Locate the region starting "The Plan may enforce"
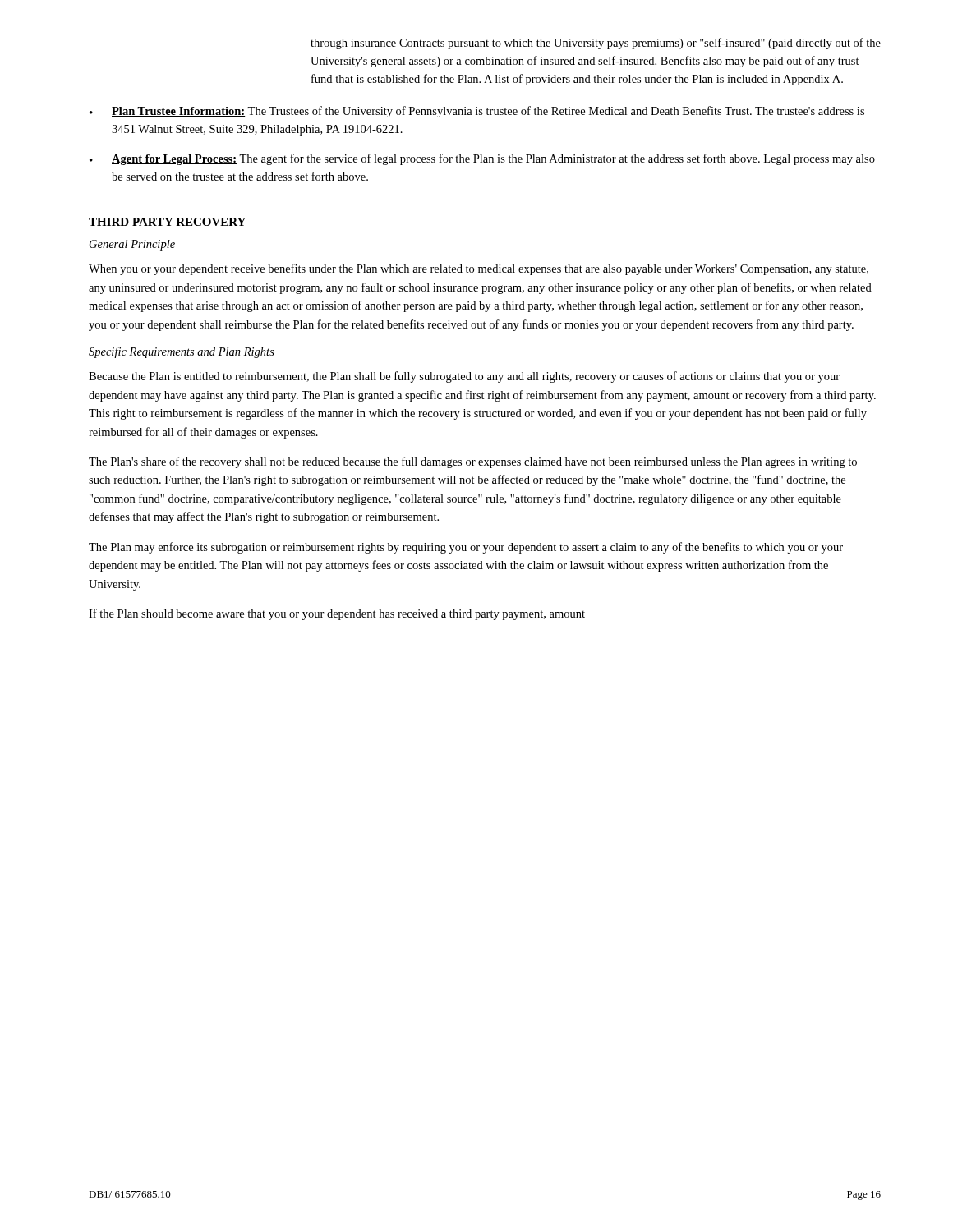Screen dimensions: 1232x953 [466, 565]
